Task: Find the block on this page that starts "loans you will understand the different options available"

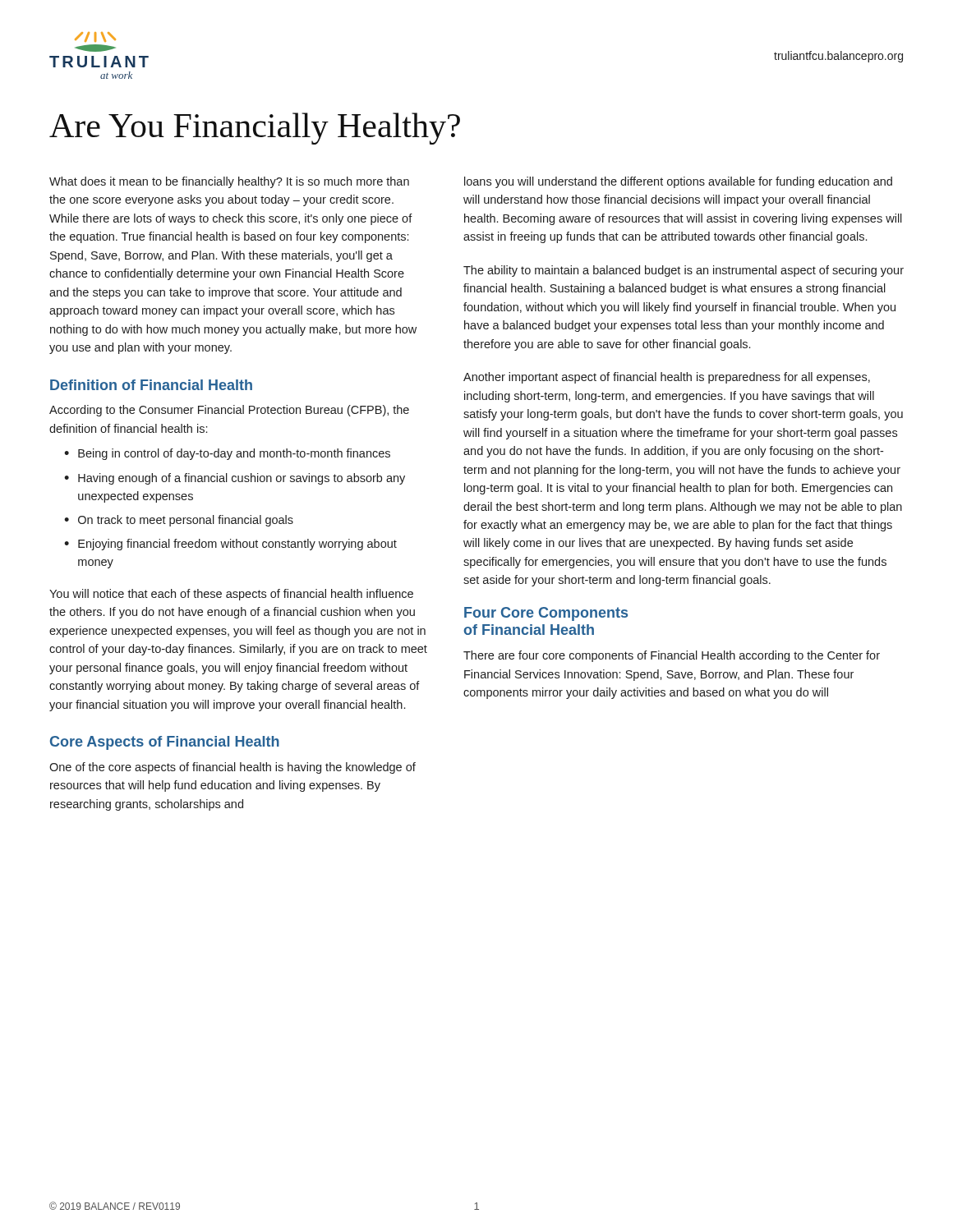Action: (x=683, y=209)
